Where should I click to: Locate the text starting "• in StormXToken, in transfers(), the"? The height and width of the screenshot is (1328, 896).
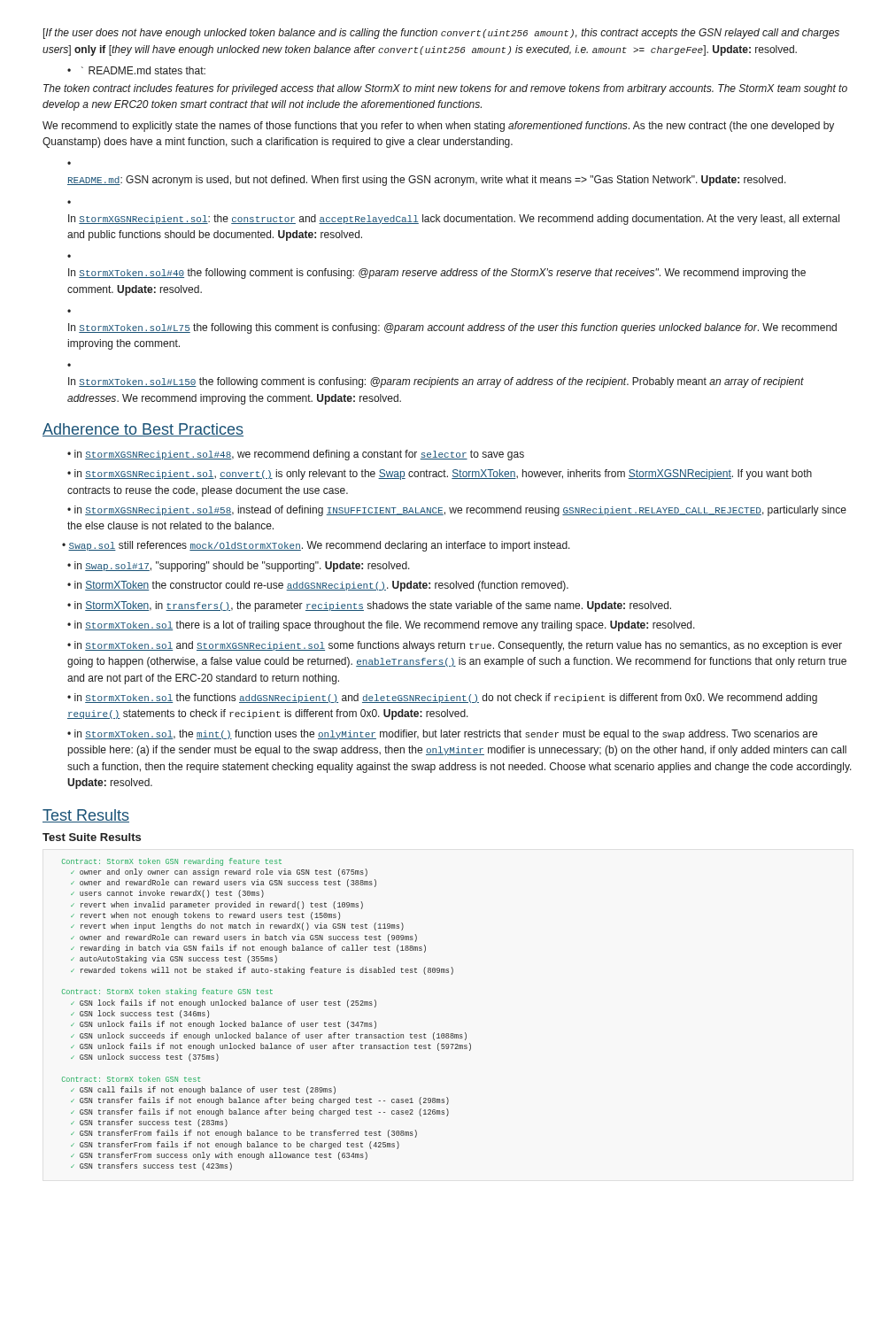370,605
